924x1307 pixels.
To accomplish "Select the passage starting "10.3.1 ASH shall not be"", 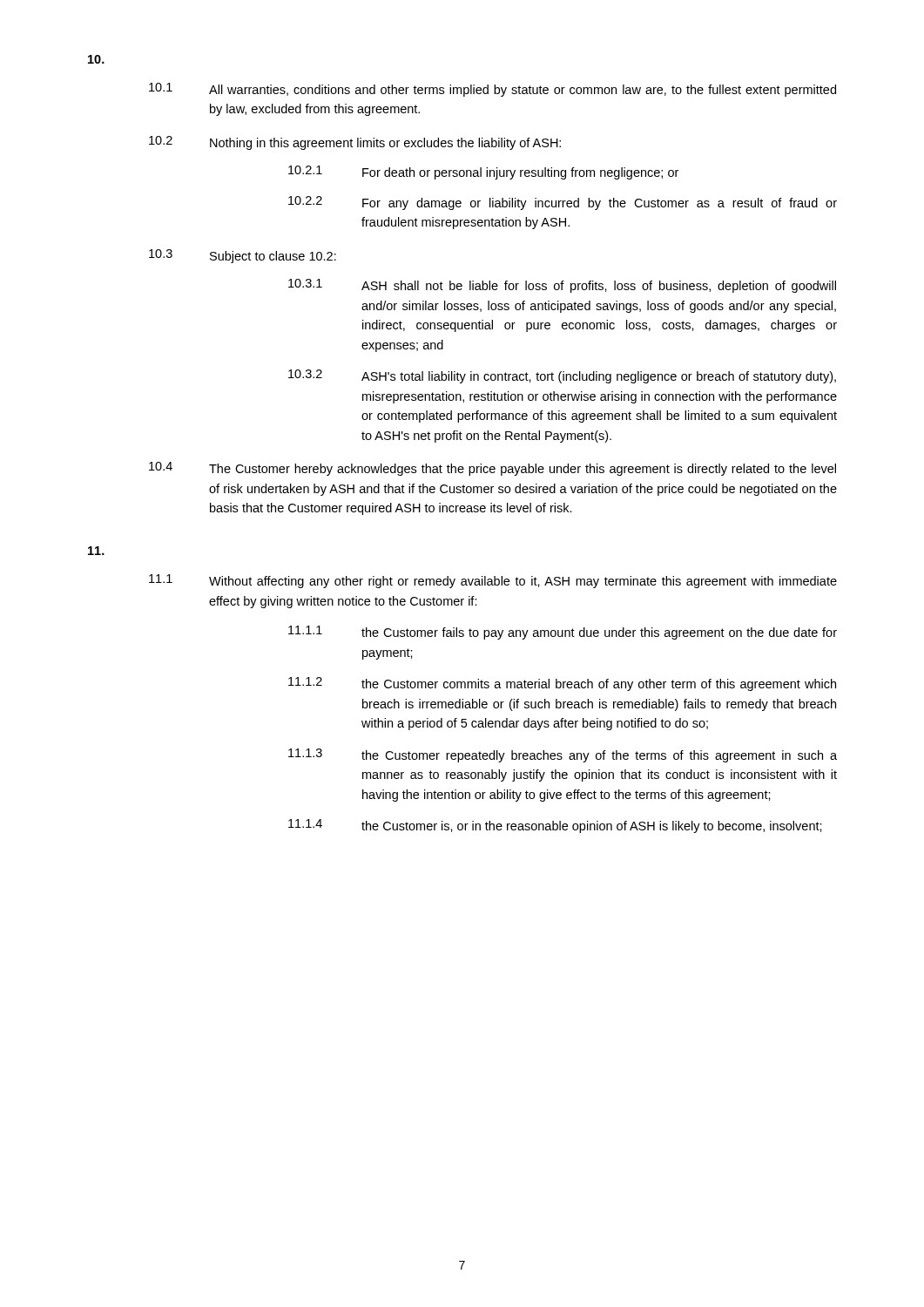I will (562, 316).
